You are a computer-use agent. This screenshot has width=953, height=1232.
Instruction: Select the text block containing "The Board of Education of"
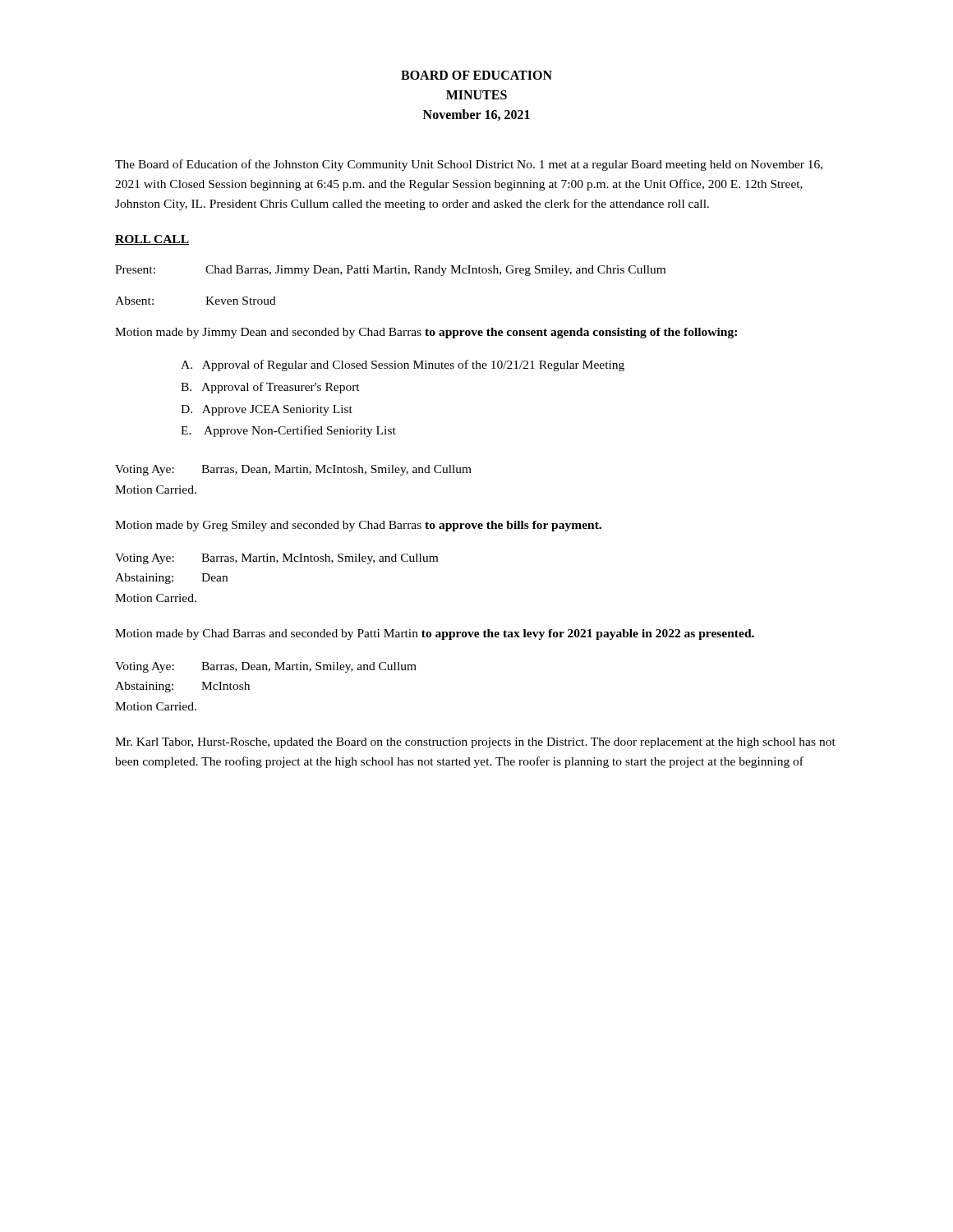click(469, 184)
